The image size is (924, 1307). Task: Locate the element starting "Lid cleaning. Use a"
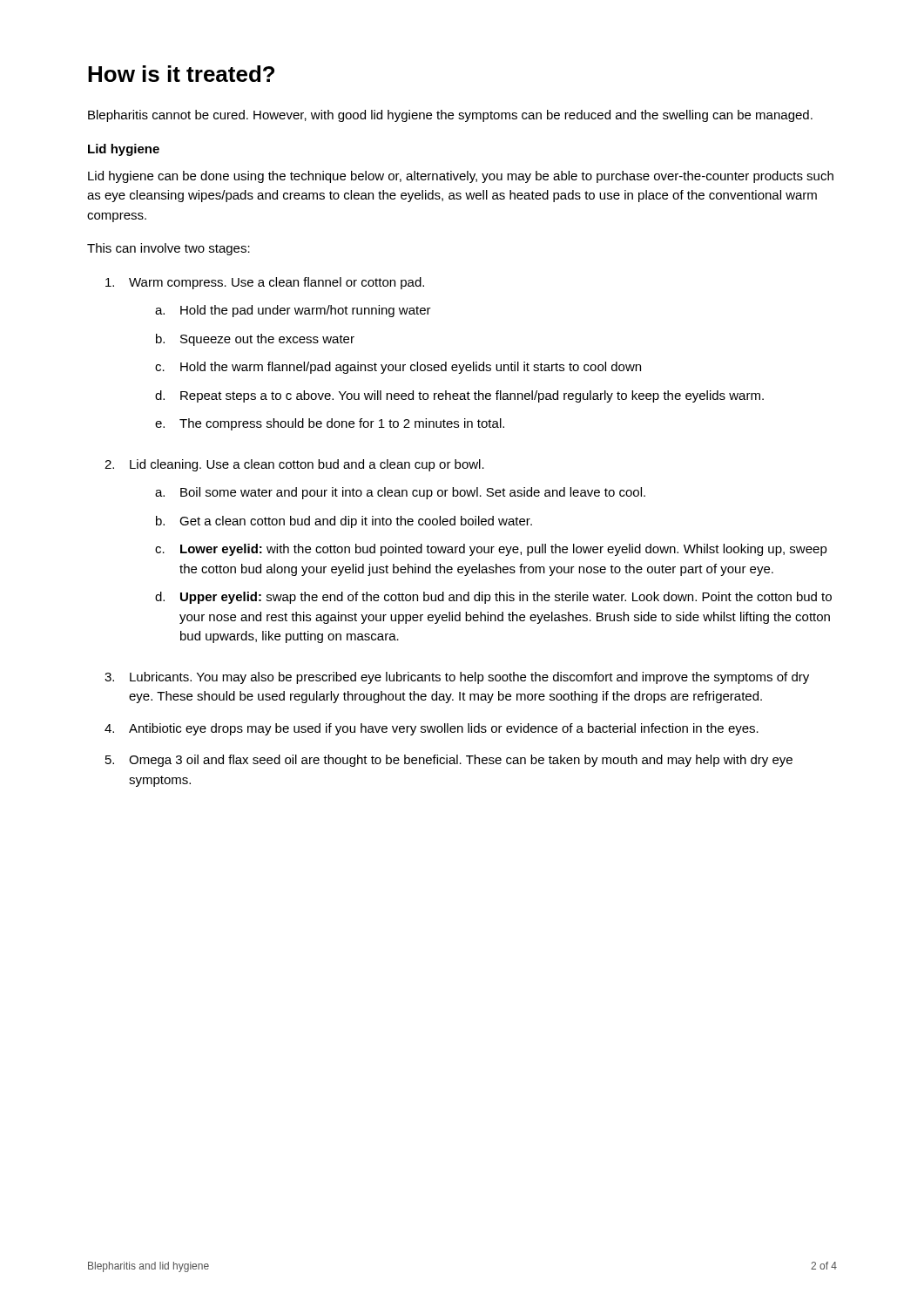point(471,555)
